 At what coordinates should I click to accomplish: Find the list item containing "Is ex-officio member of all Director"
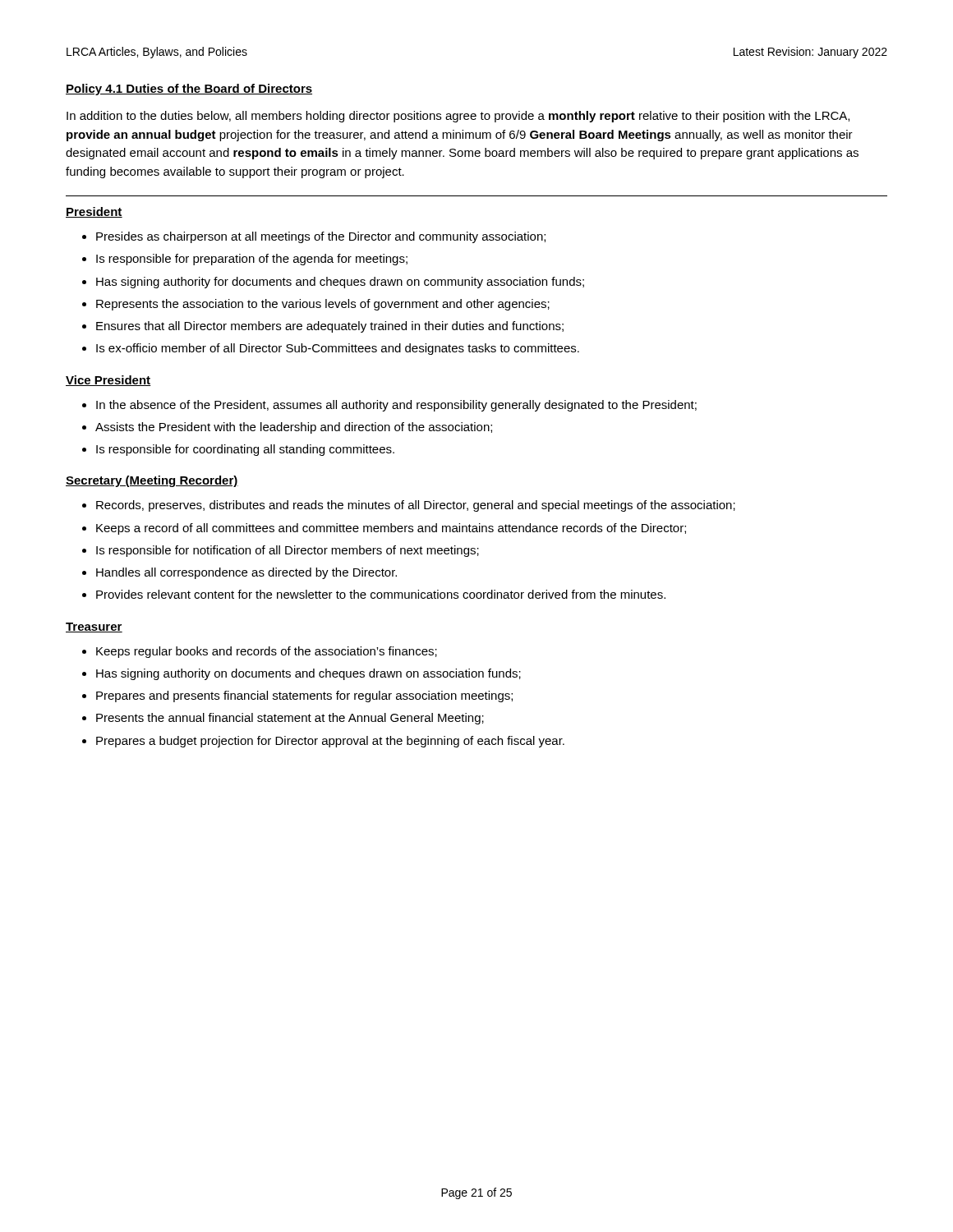tap(338, 348)
